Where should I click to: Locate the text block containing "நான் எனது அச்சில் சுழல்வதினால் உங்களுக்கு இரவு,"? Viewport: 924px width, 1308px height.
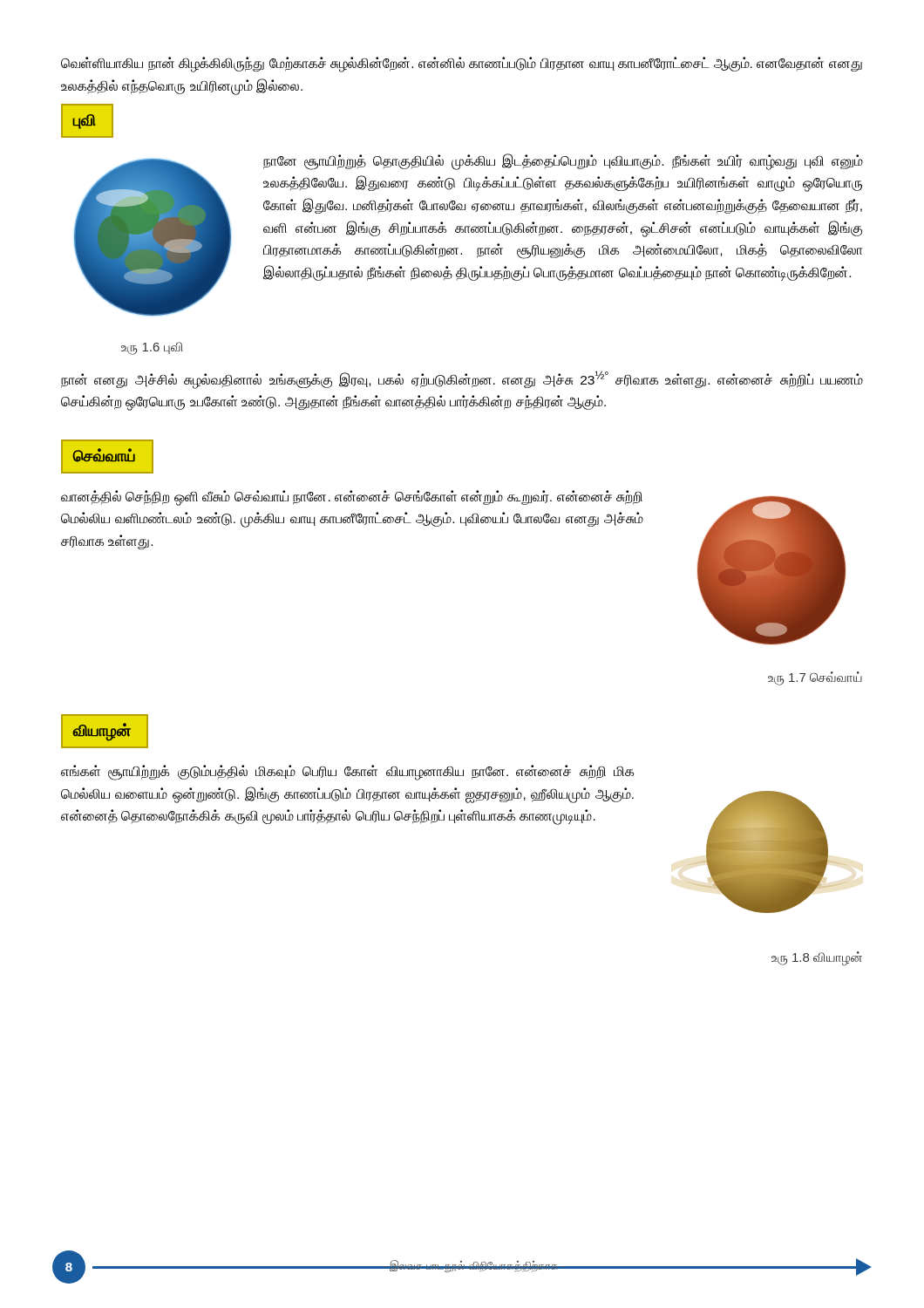click(462, 389)
